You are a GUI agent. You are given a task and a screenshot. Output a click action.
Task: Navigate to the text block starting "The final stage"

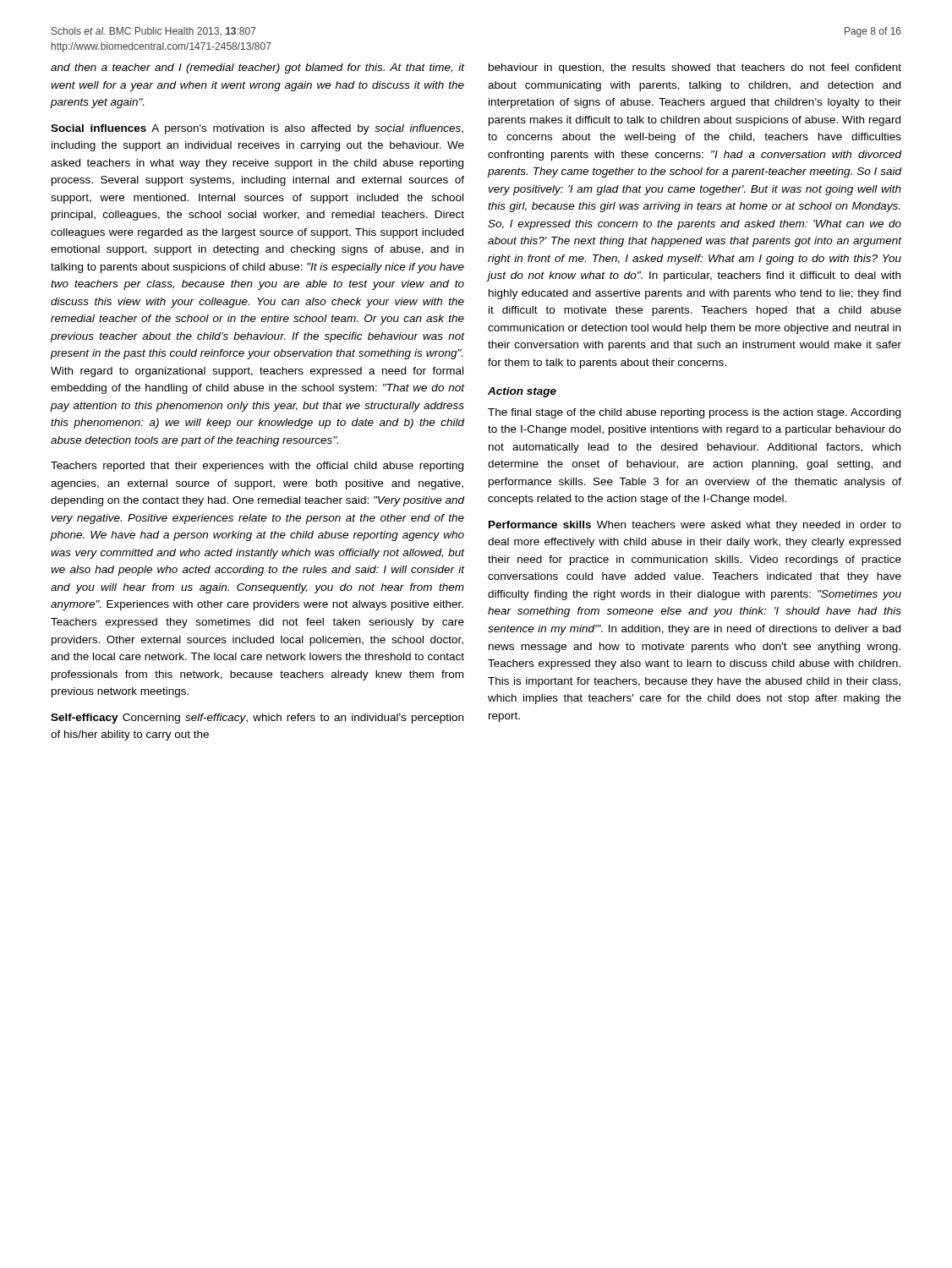pos(695,564)
